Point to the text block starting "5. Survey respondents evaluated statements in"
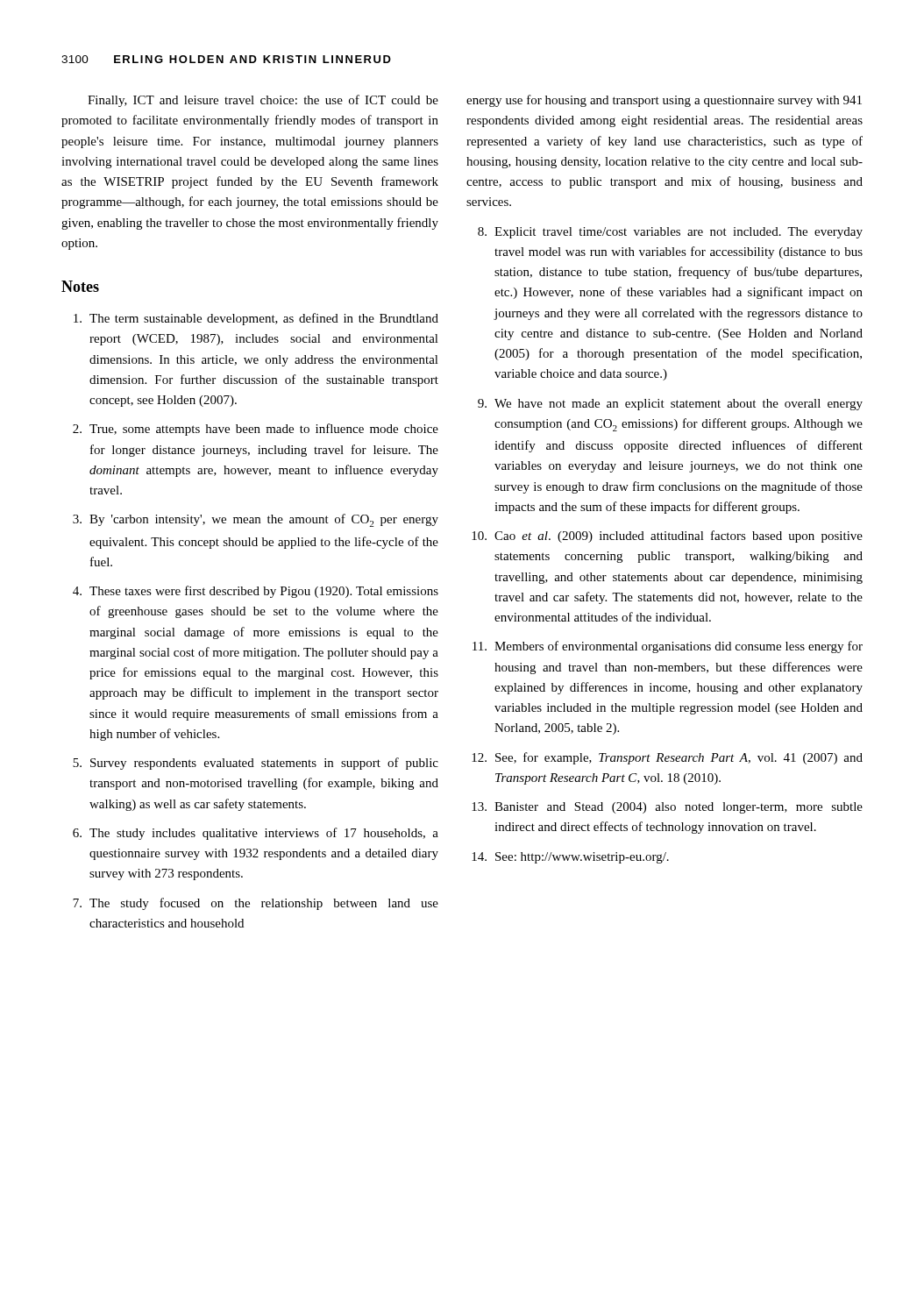Screen dimensions: 1315x924 coord(250,784)
